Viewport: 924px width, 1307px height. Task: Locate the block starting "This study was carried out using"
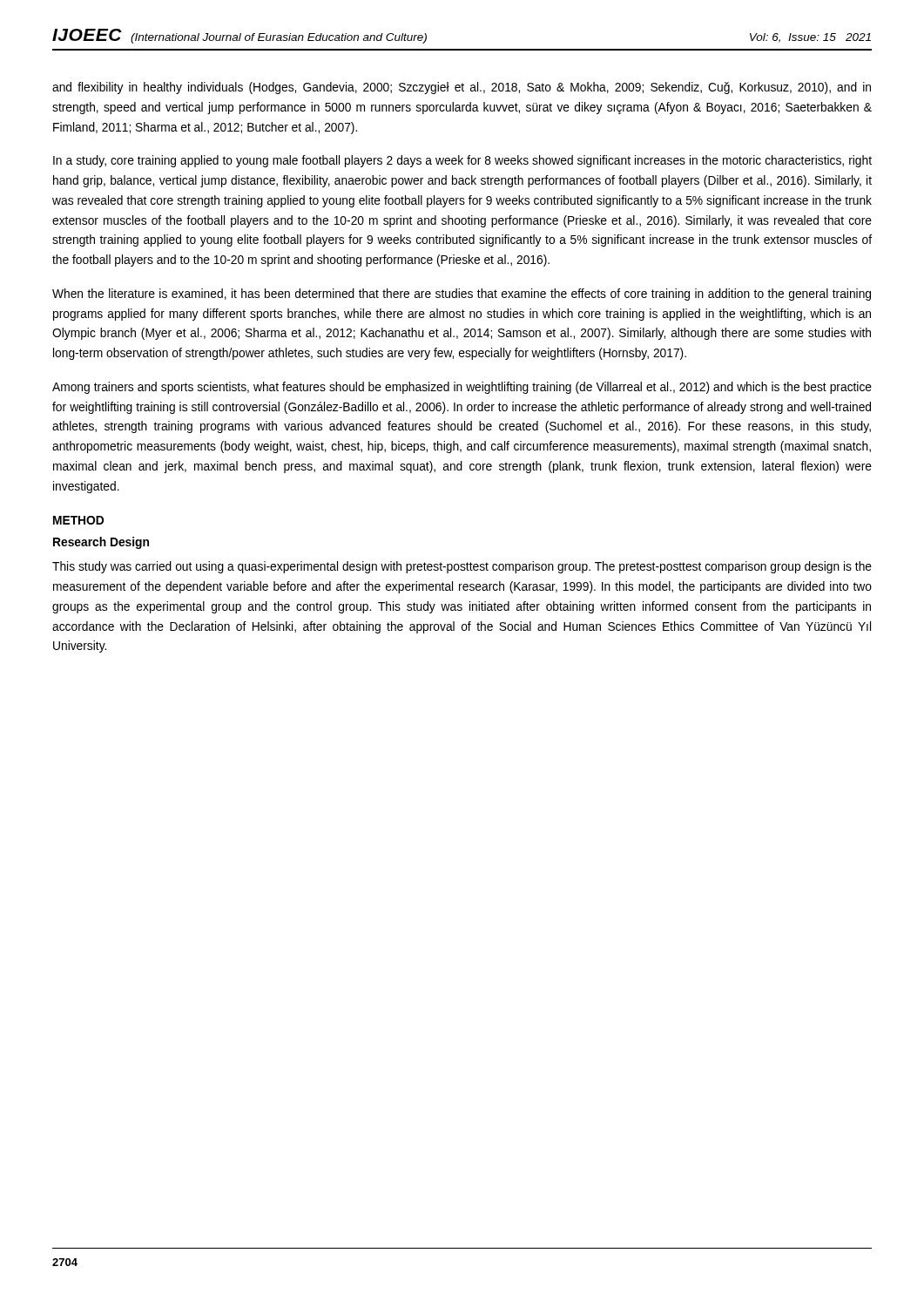tap(462, 607)
